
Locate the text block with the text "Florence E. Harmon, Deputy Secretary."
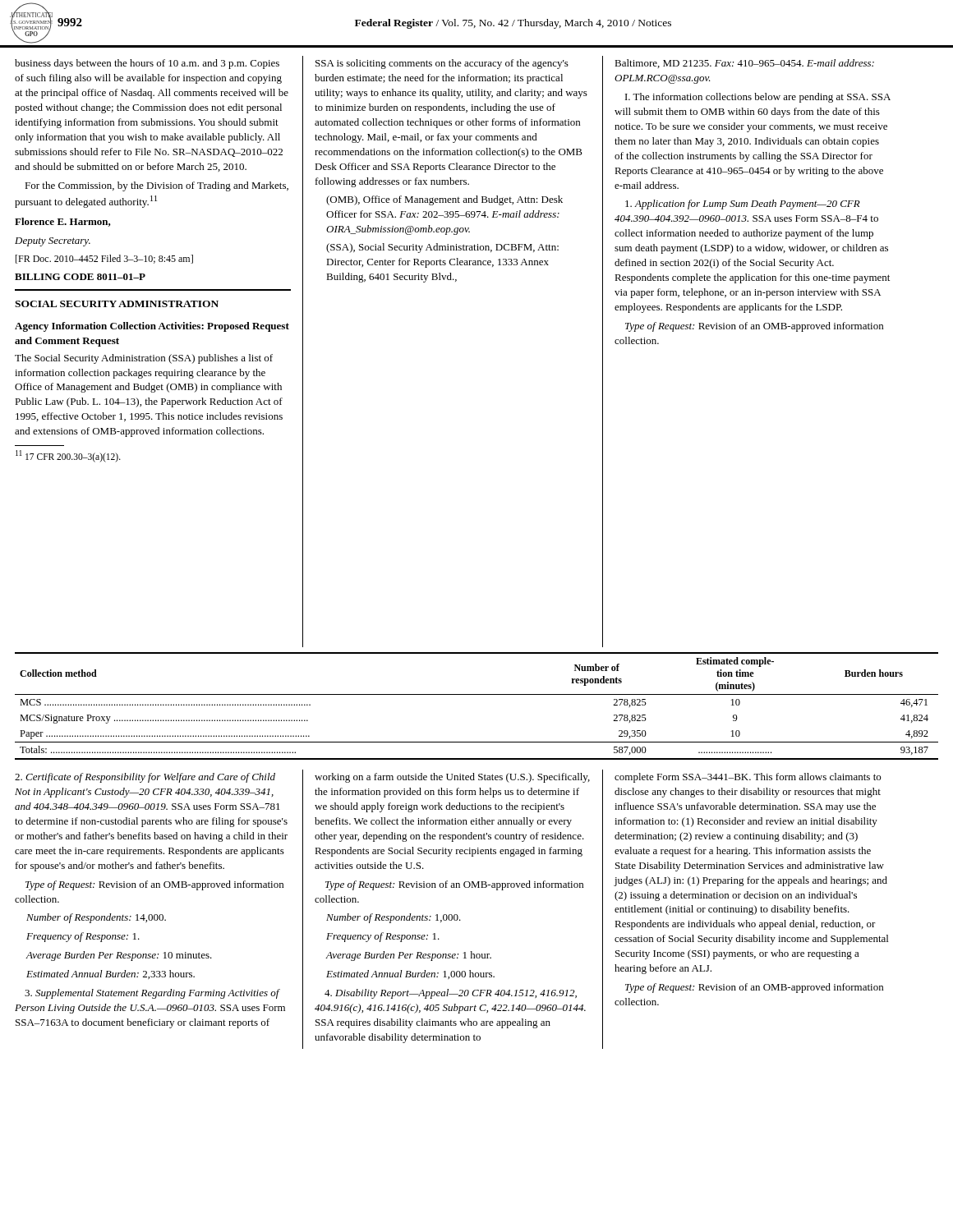click(153, 249)
